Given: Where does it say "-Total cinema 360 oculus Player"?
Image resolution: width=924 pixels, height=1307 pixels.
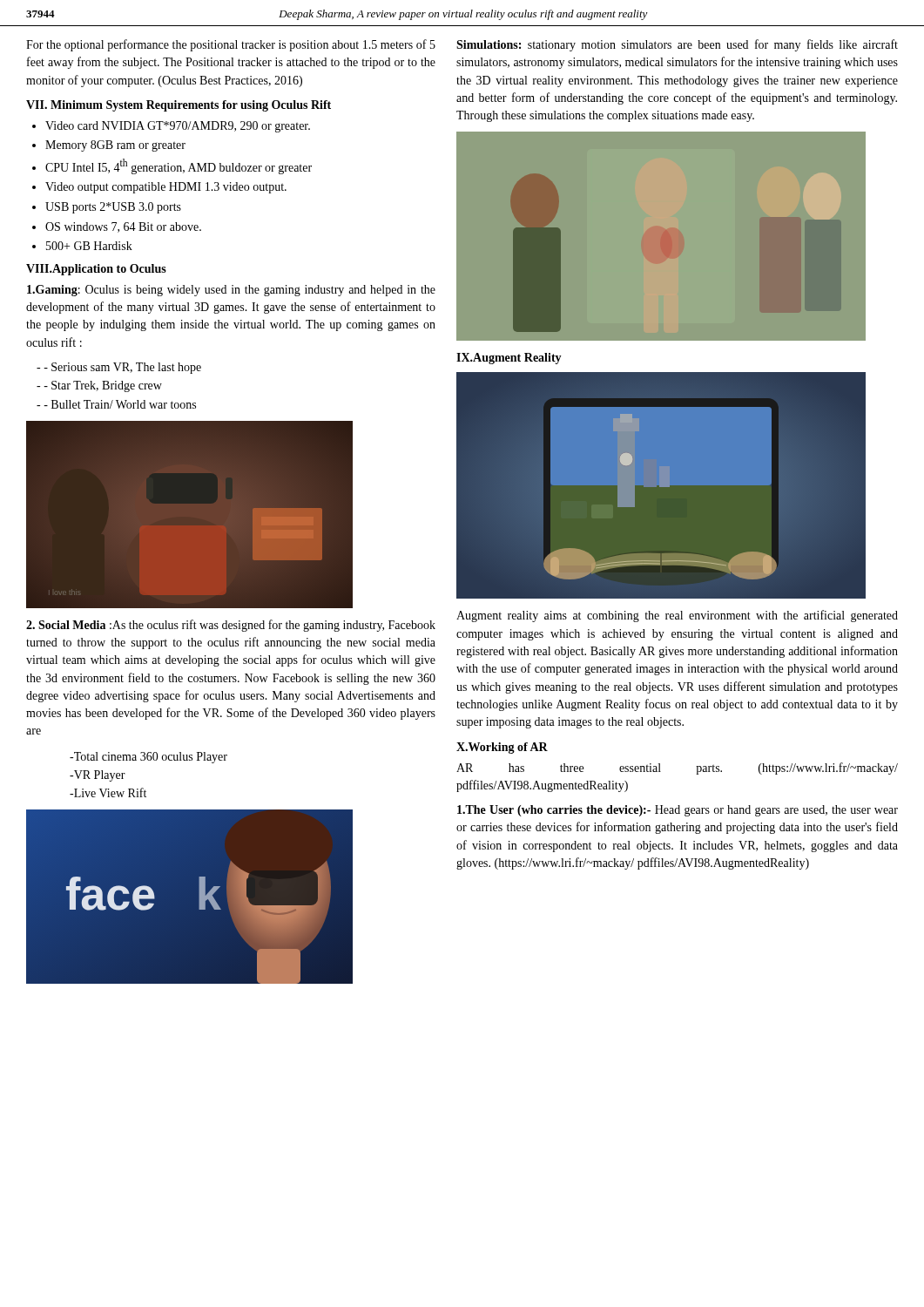Looking at the screenshot, I should (x=148, y=756).
